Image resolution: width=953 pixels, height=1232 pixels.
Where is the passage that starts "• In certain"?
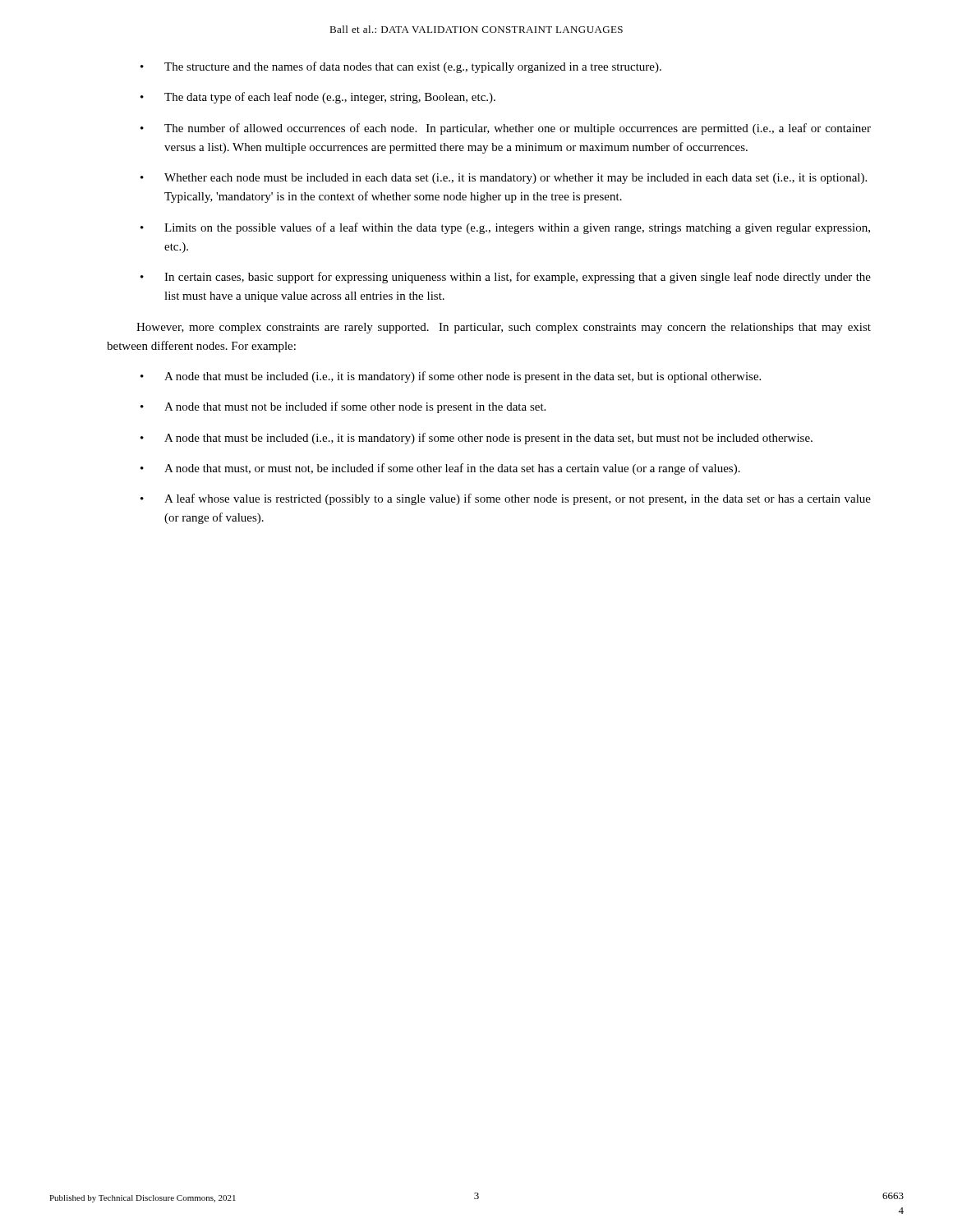505,287
